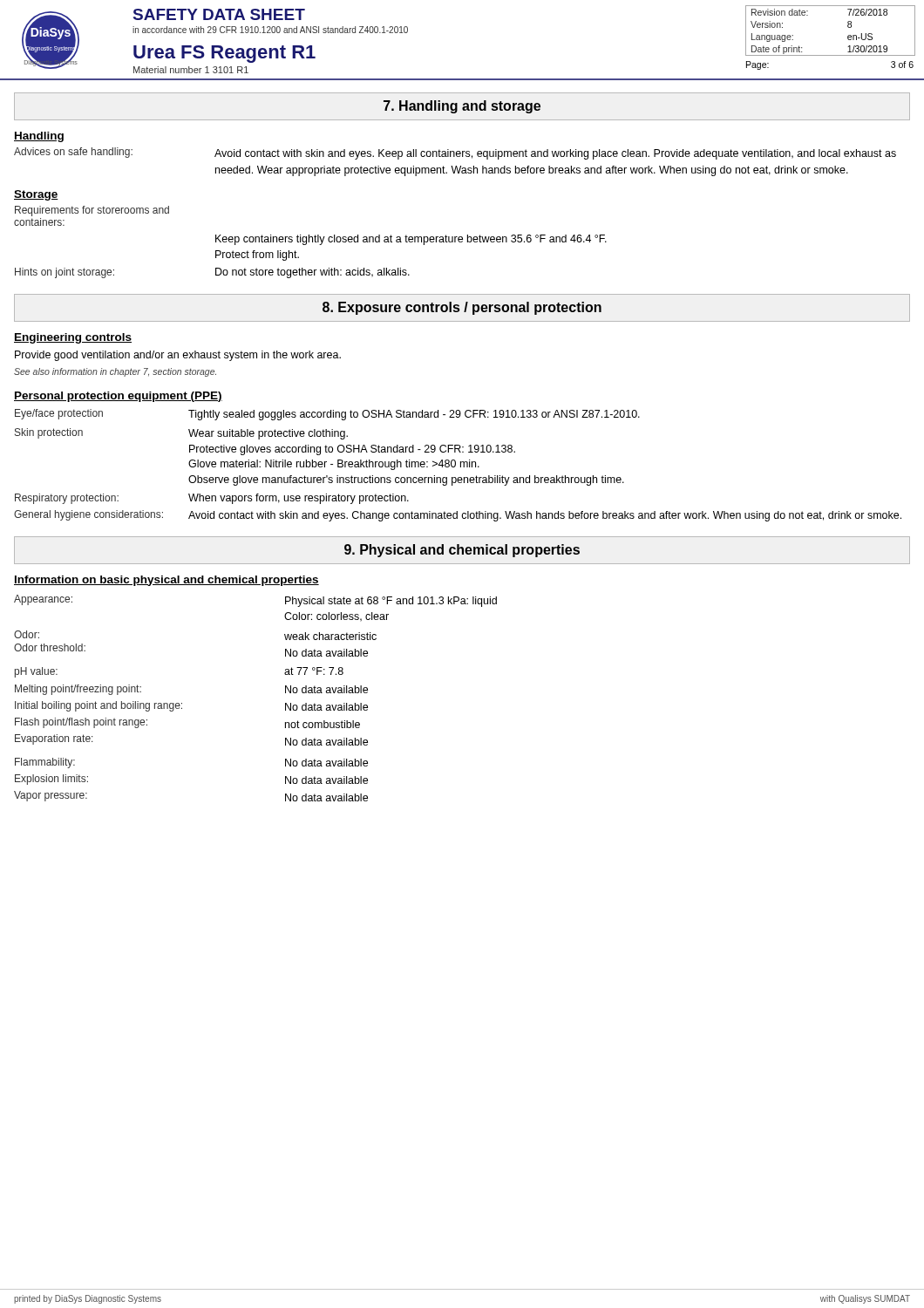Locate the text block that says "Advices on safe handling: Avoid"

pos(462,162)
